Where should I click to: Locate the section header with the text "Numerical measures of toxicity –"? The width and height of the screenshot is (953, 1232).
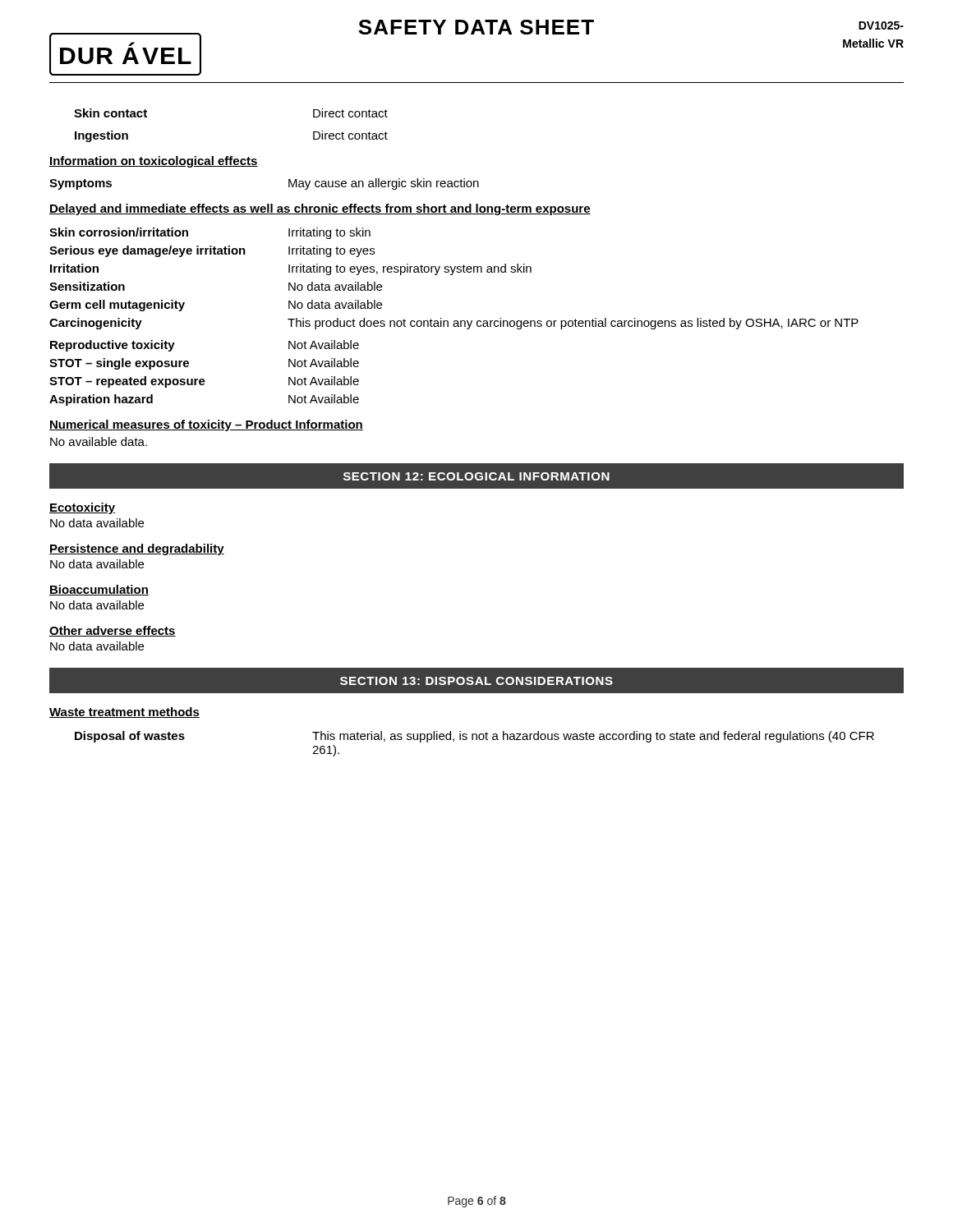pos(206,424)
